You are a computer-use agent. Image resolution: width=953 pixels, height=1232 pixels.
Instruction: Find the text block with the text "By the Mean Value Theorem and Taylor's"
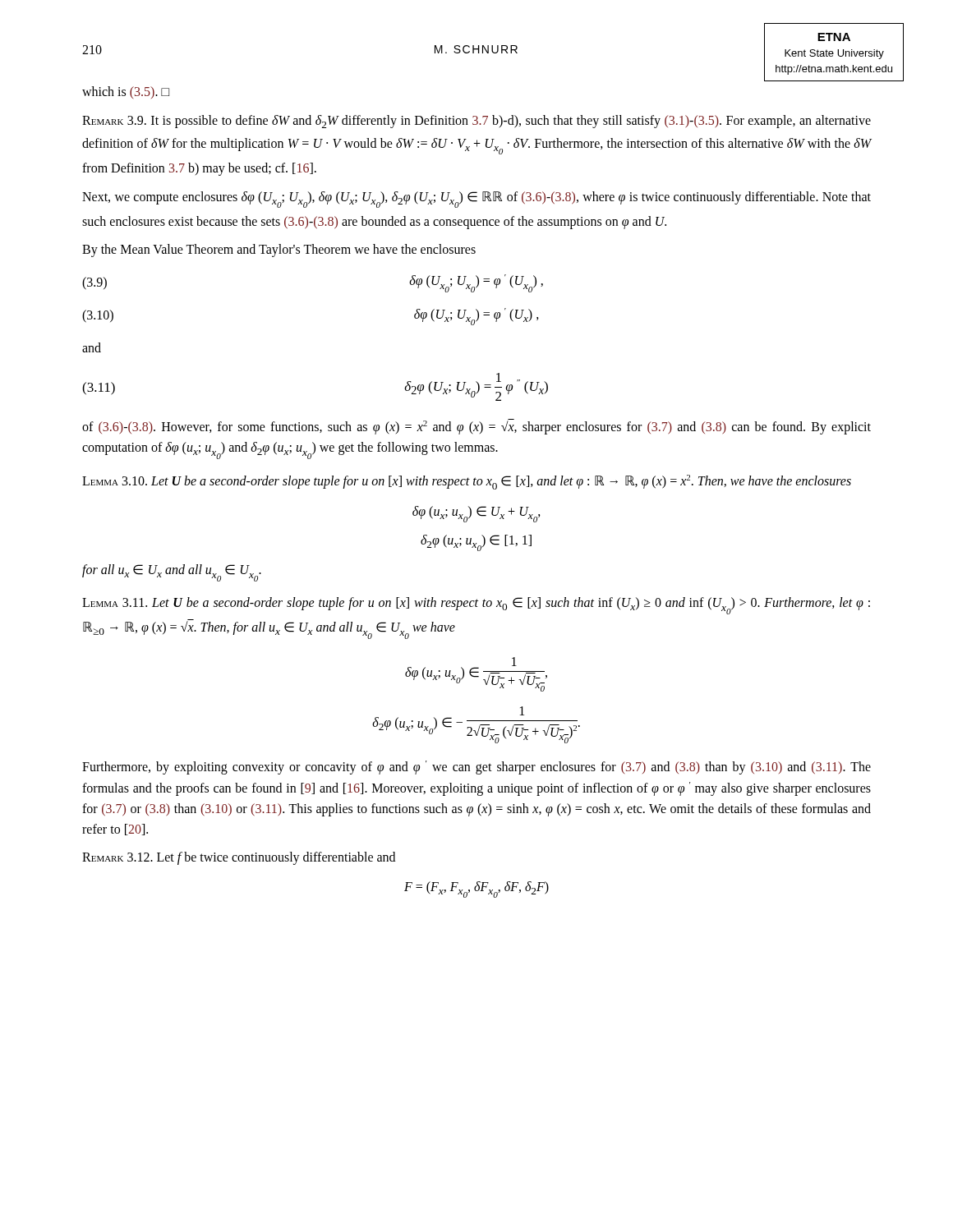point(279,250)
